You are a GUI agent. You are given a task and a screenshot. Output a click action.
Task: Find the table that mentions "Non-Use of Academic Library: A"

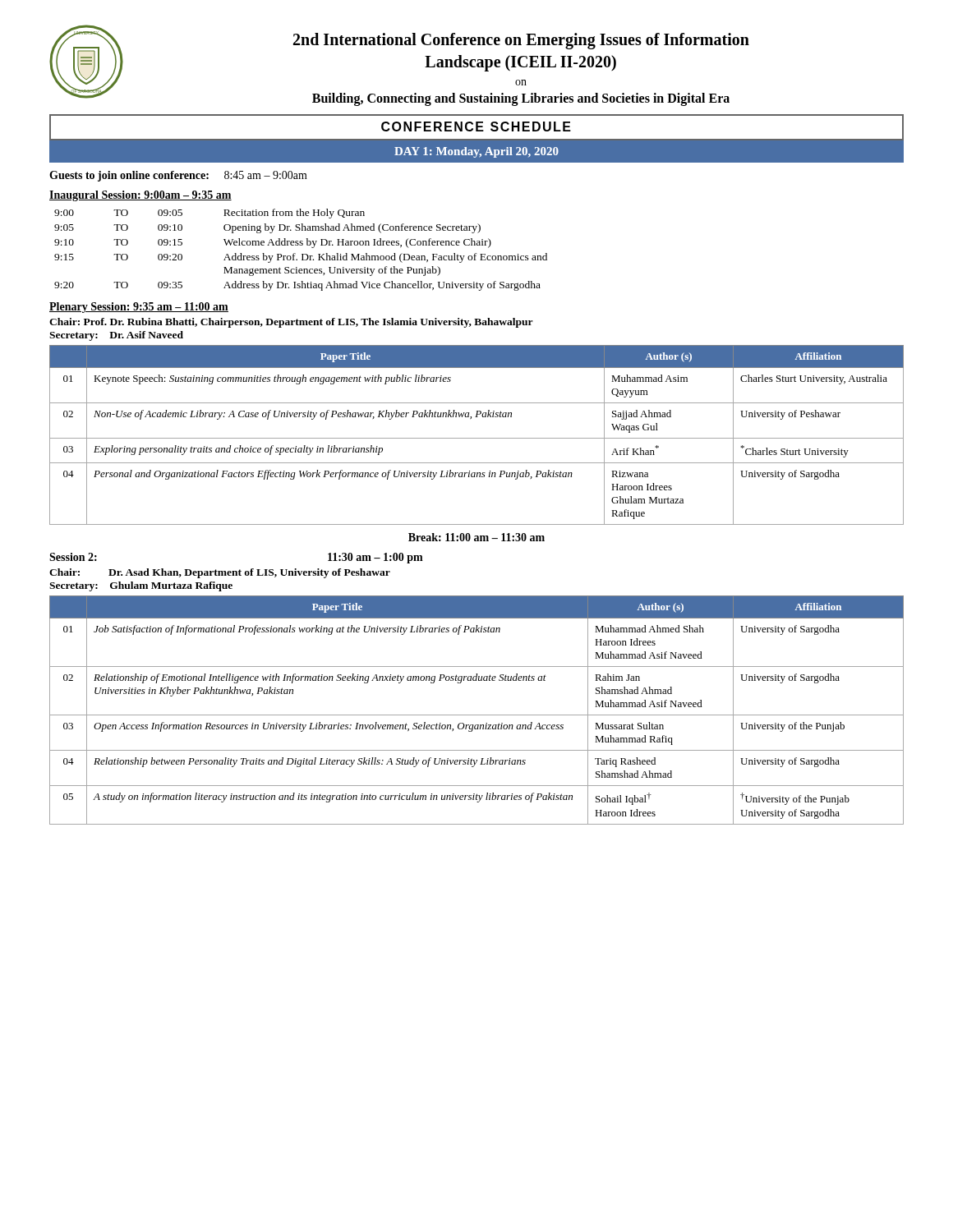(x=476, y=435)
